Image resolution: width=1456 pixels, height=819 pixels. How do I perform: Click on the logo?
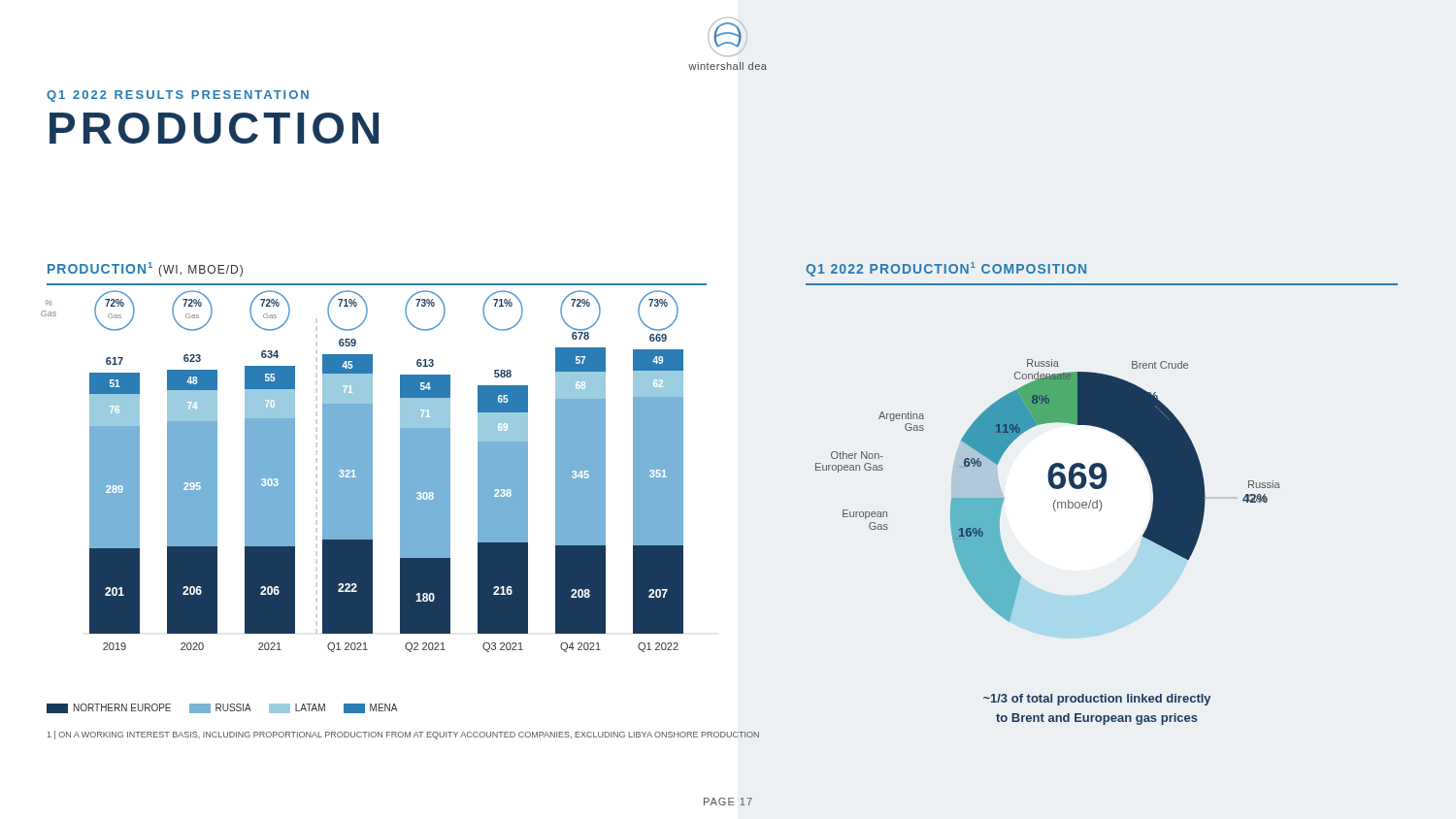pyautogui.click(x=728, y=44)
